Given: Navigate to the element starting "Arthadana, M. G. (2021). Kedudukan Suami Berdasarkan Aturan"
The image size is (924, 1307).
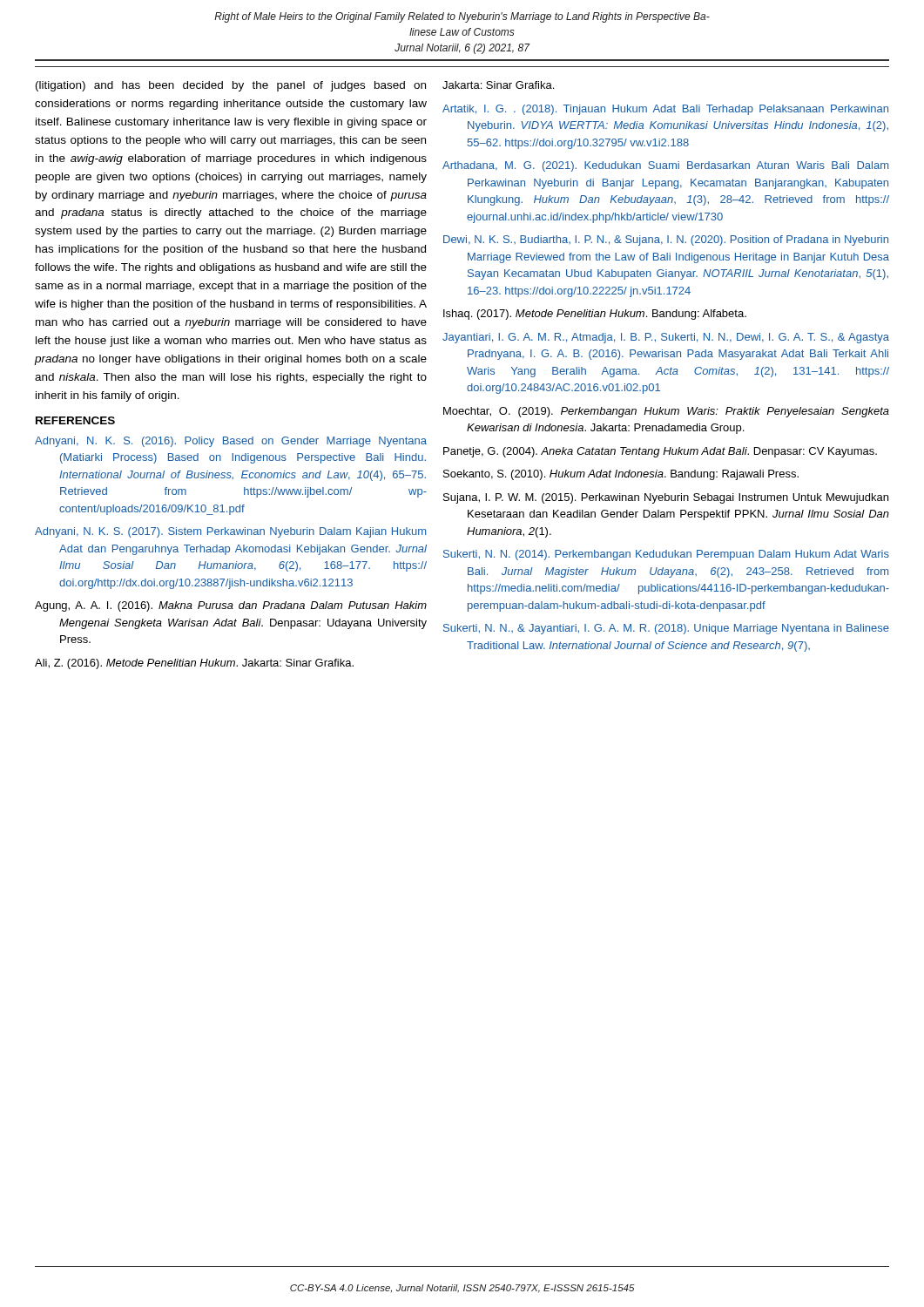Looking at the screenshot, I should click(x=666, y=191).
